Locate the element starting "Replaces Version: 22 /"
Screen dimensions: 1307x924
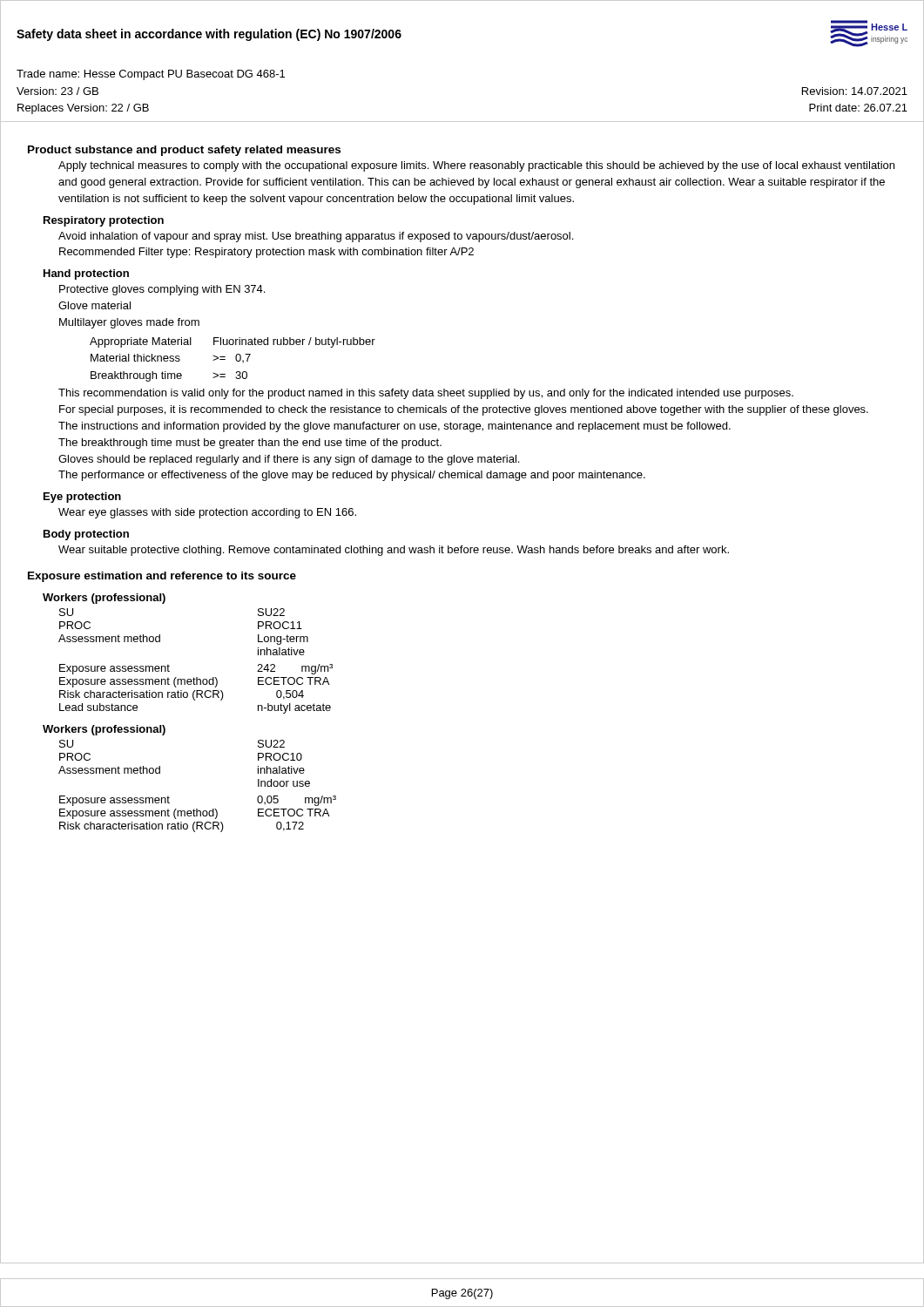[x=83, y=108]
